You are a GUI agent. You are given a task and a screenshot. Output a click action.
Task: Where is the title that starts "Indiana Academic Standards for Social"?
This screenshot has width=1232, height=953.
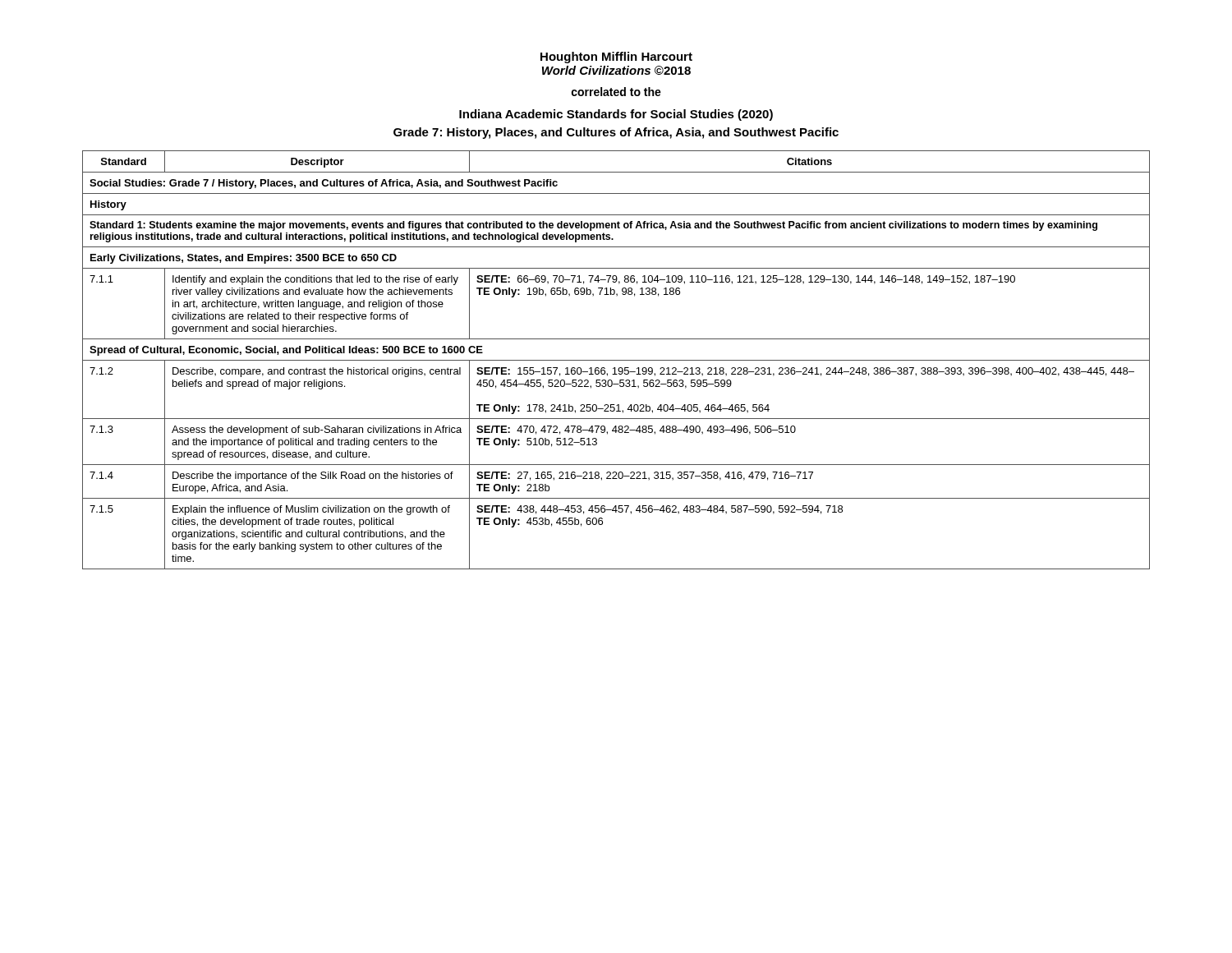pyautogui.click(x=616, y=114)
